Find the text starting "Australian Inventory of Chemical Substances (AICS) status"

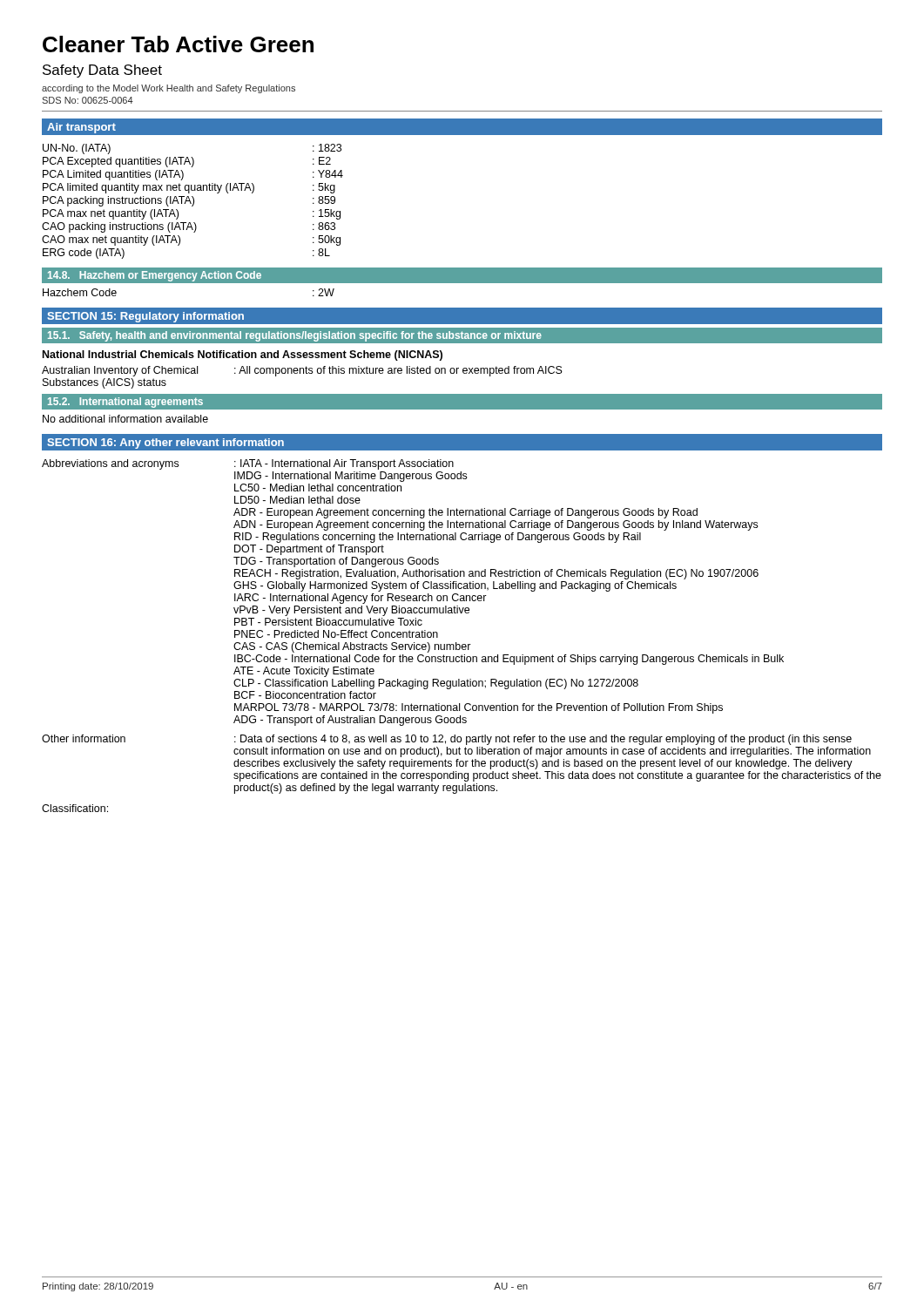point(462,376)
